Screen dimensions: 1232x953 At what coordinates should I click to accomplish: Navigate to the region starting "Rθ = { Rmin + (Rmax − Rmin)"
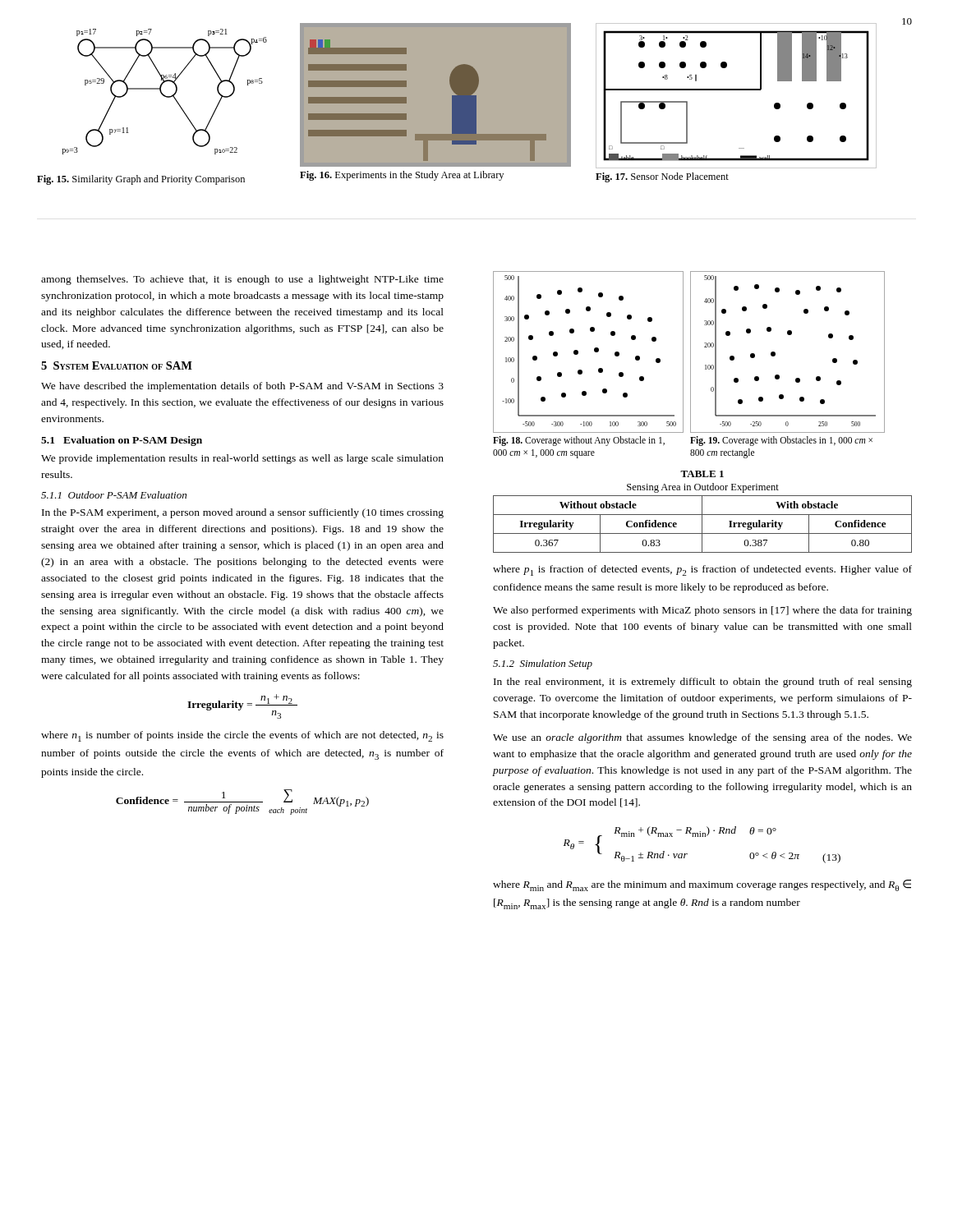coord(702,844)
